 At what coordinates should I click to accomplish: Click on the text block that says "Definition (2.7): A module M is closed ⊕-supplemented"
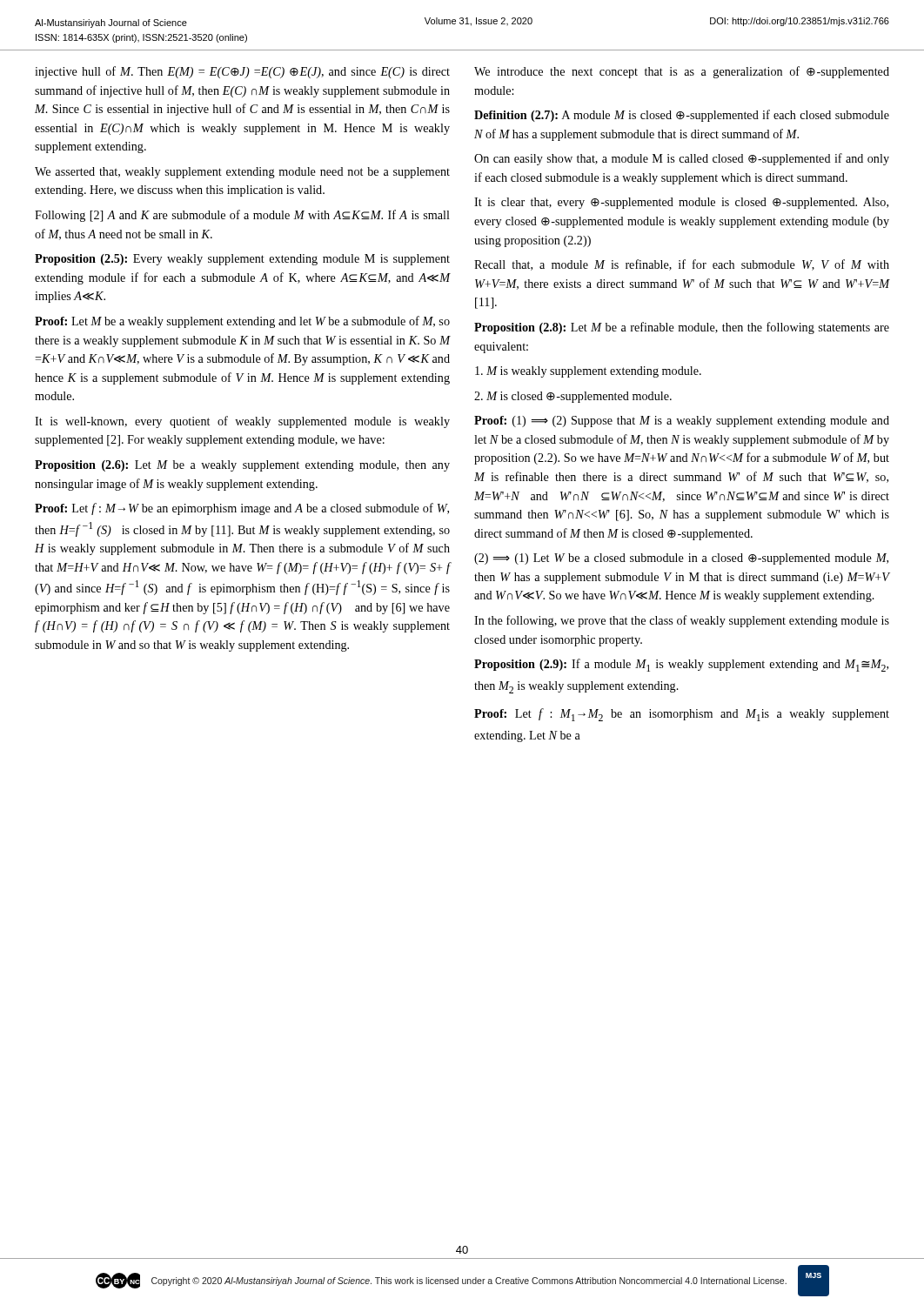click(682, 209)
